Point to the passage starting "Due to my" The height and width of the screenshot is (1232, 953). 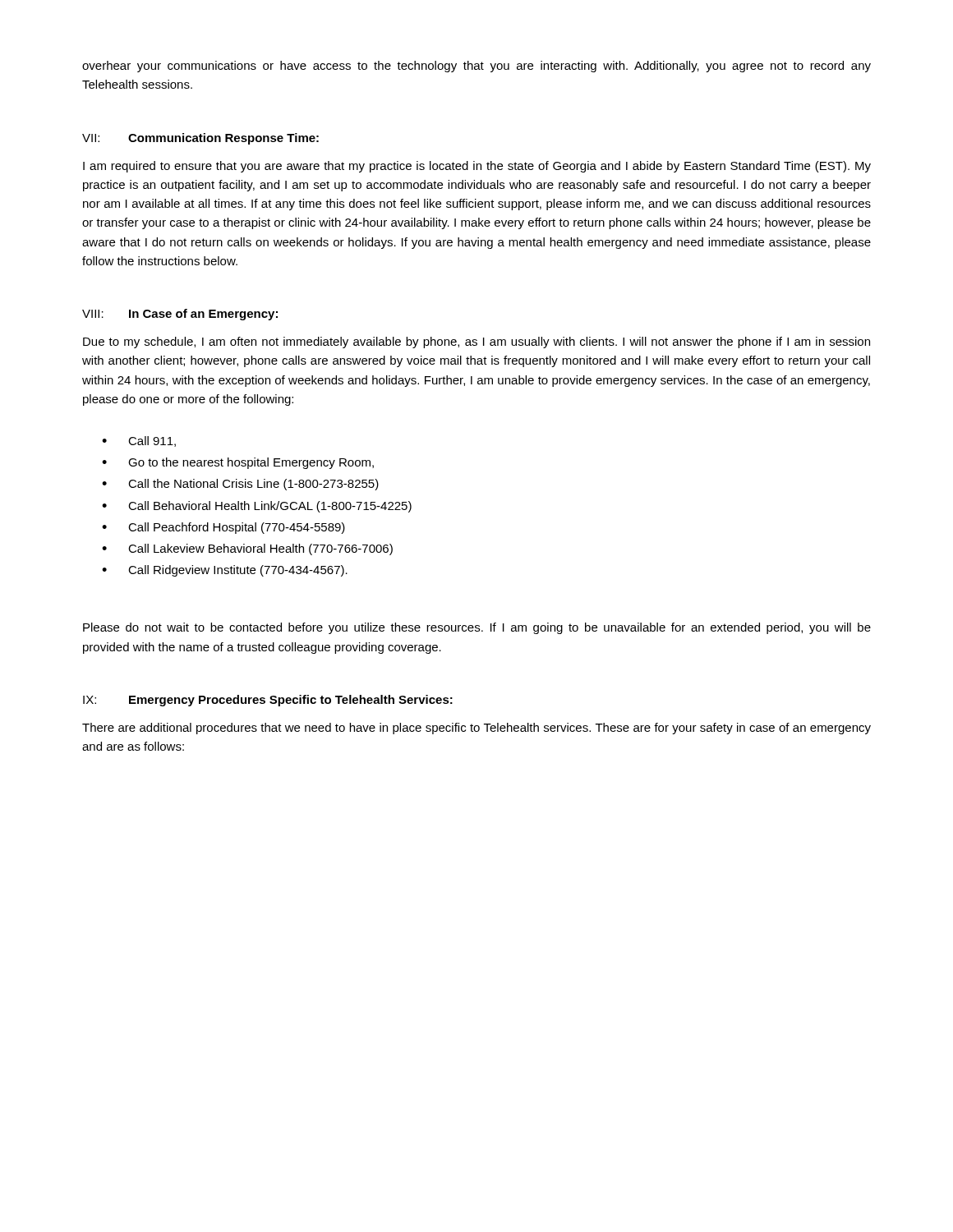[476, 370]
